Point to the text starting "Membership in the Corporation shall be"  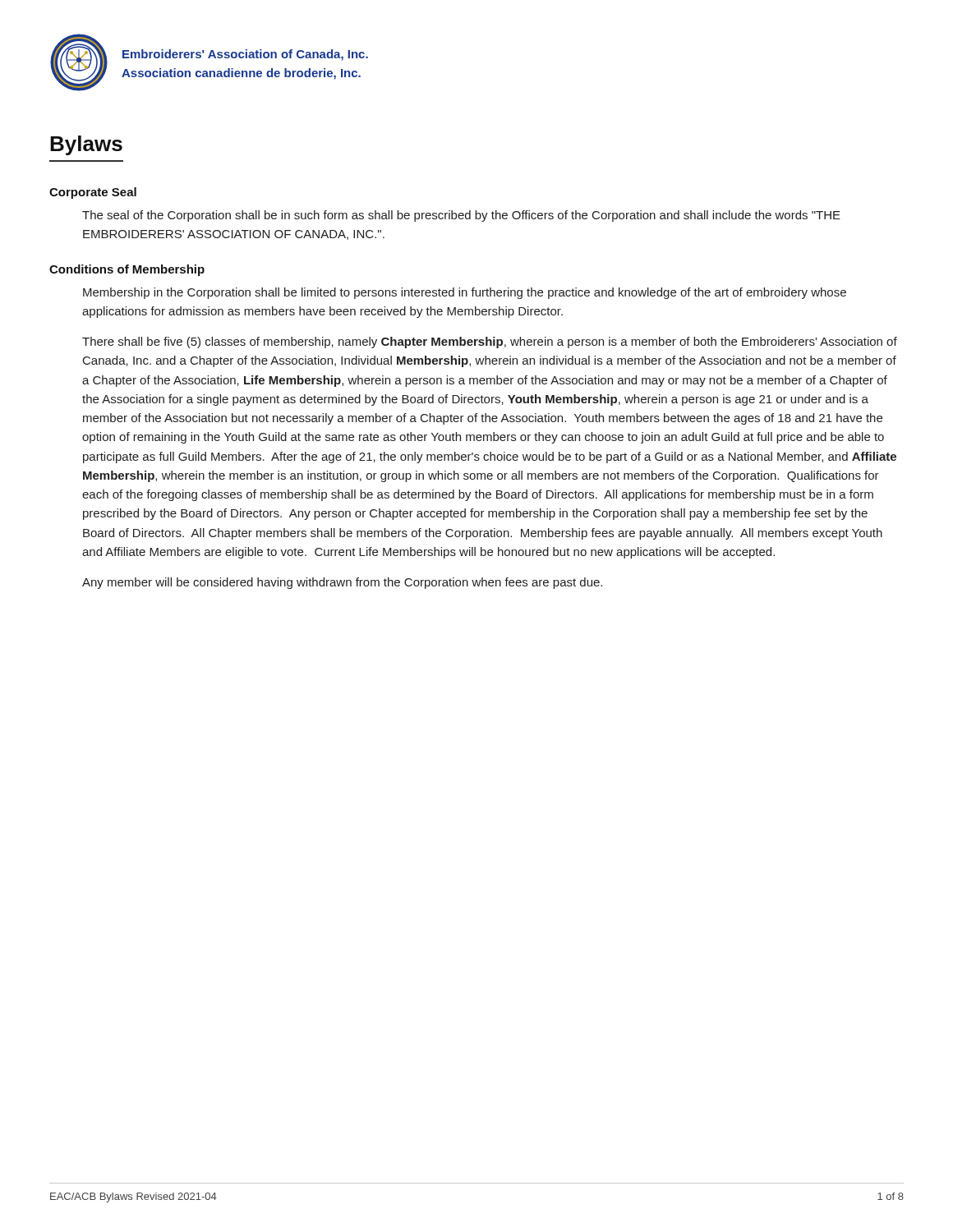coord(464,301)
